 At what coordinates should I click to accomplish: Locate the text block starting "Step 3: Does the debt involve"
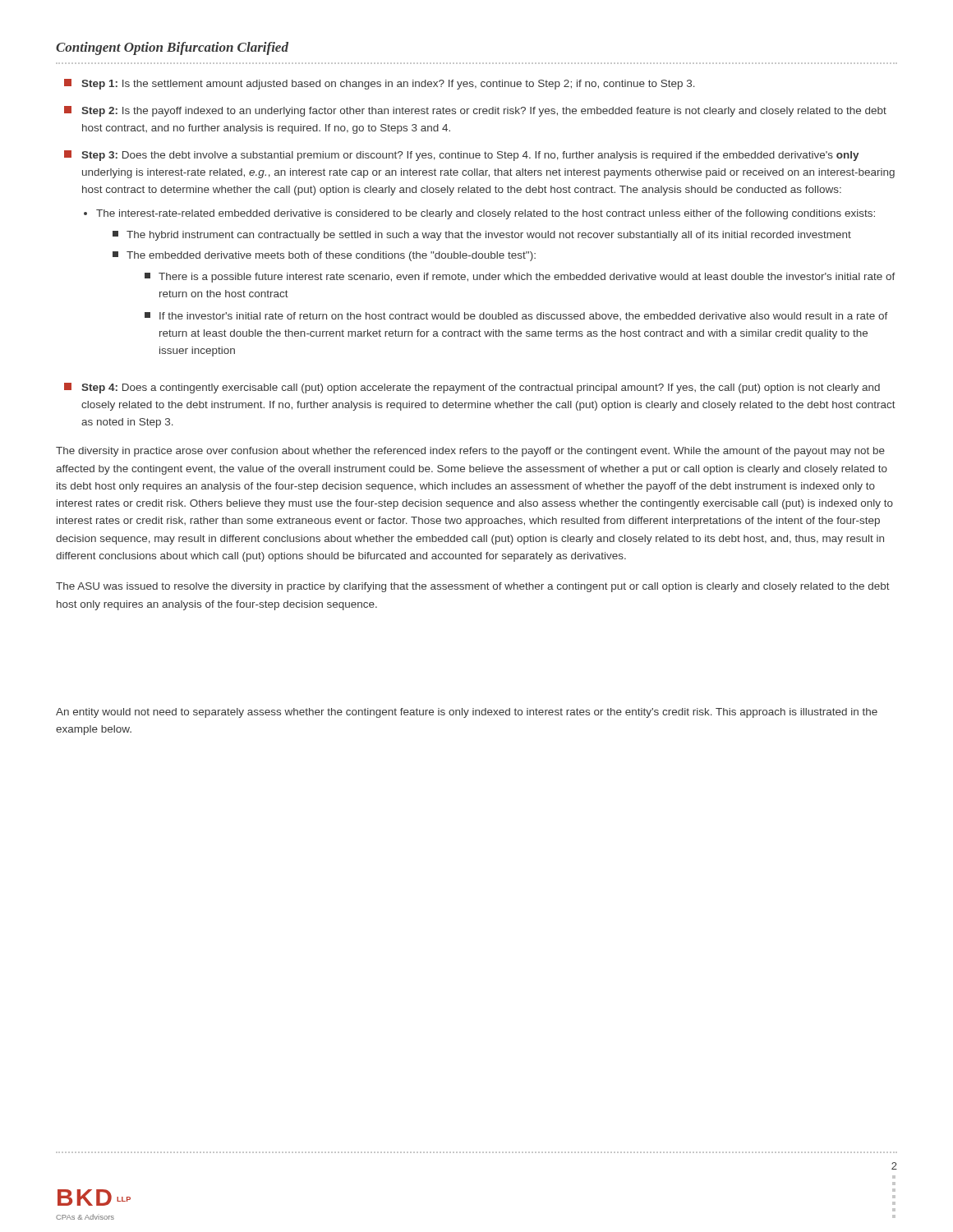(481, 258)
